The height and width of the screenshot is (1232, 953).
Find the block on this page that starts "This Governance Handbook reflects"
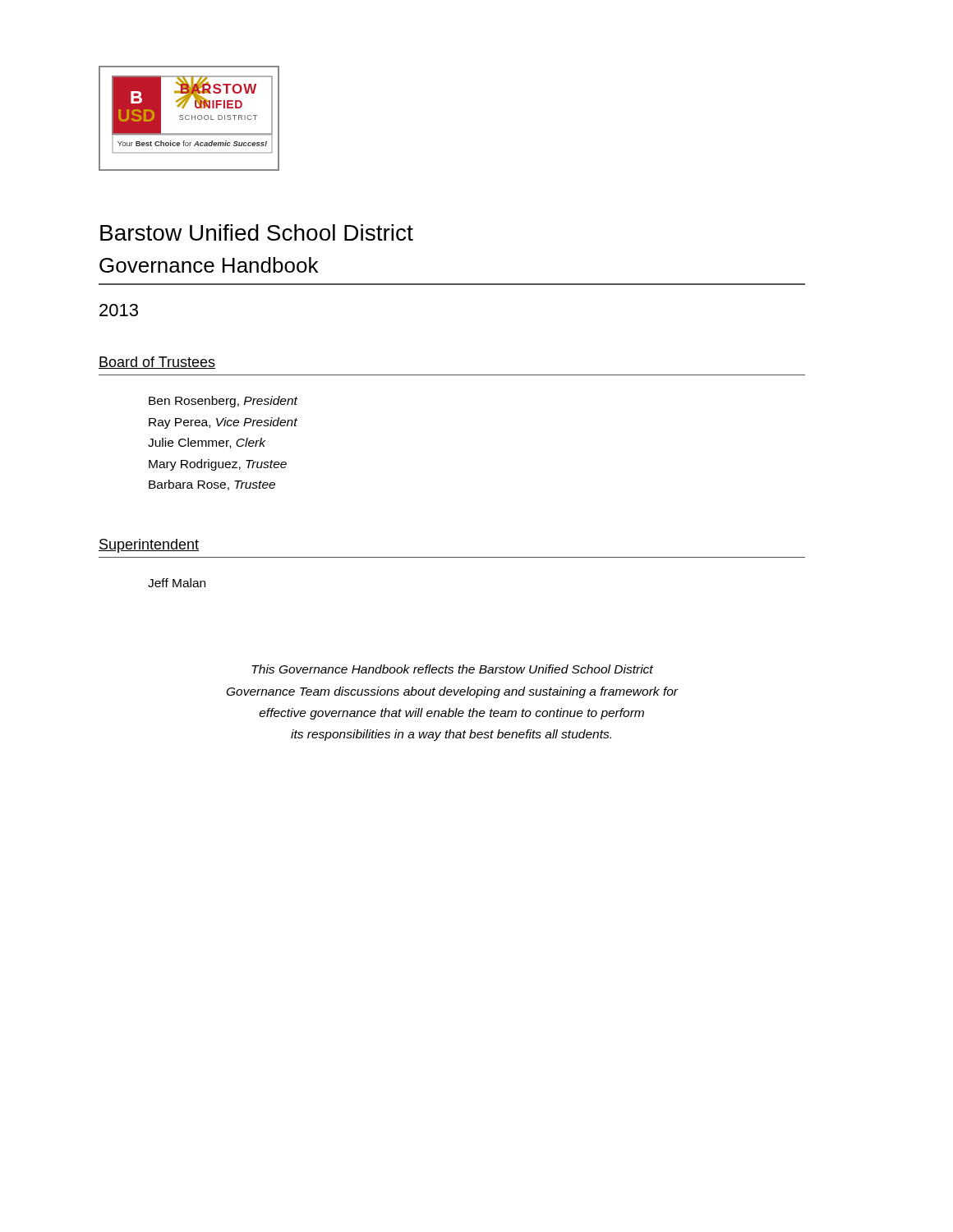tap(452, 702)
